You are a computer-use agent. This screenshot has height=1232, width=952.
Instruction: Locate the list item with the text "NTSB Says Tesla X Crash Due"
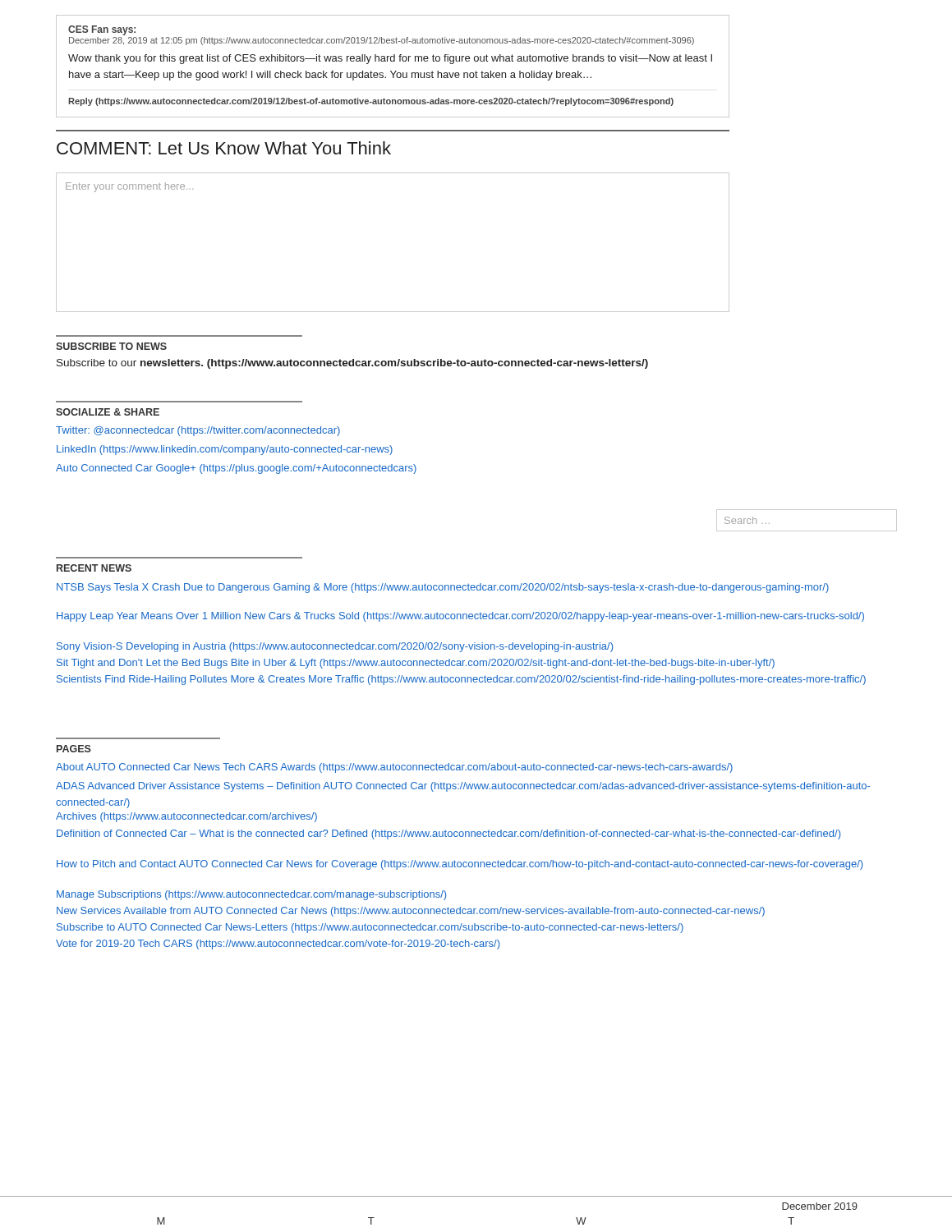[442, 587]
